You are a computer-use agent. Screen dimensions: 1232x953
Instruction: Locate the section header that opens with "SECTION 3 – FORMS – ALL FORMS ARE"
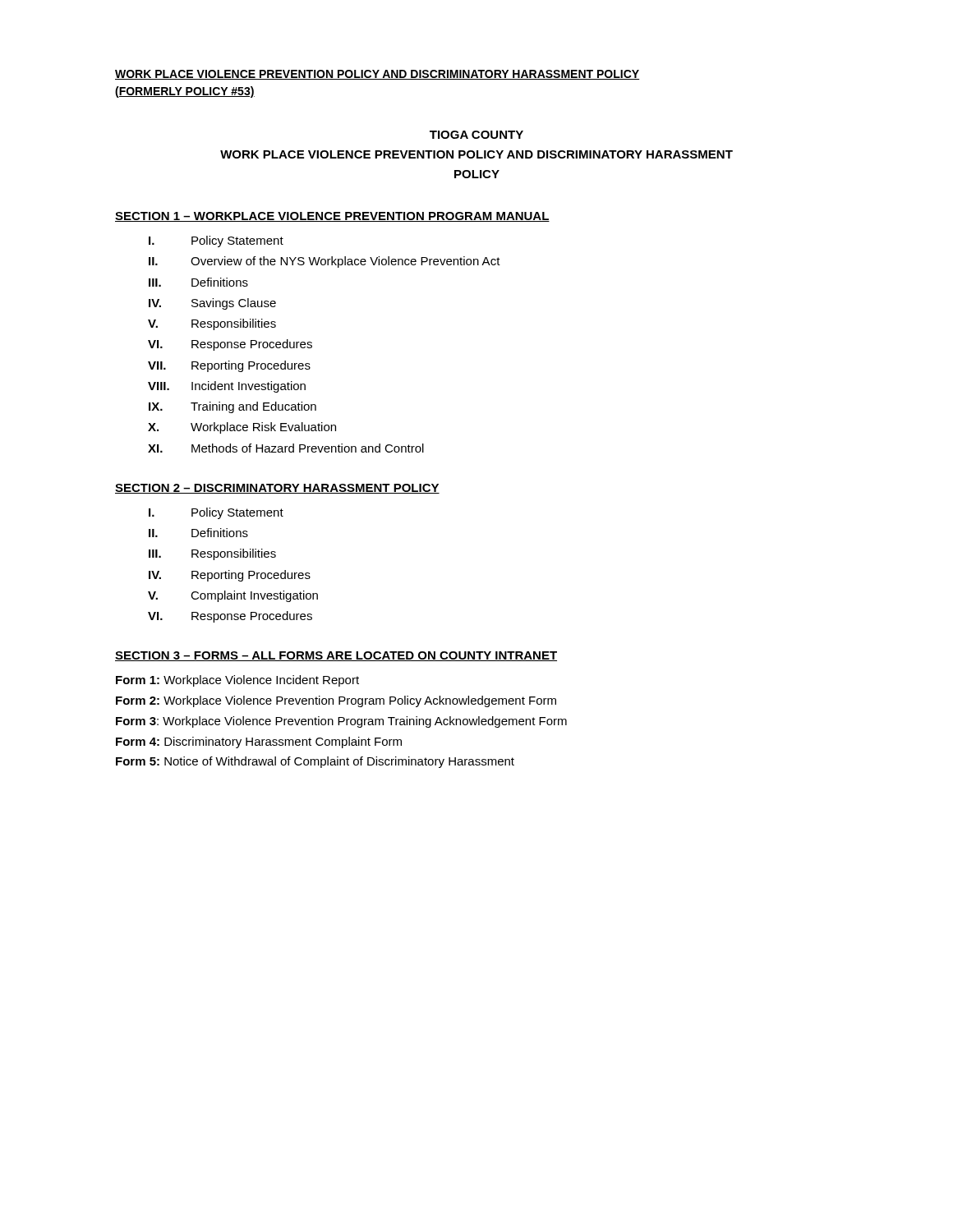(x=336, y=655)
